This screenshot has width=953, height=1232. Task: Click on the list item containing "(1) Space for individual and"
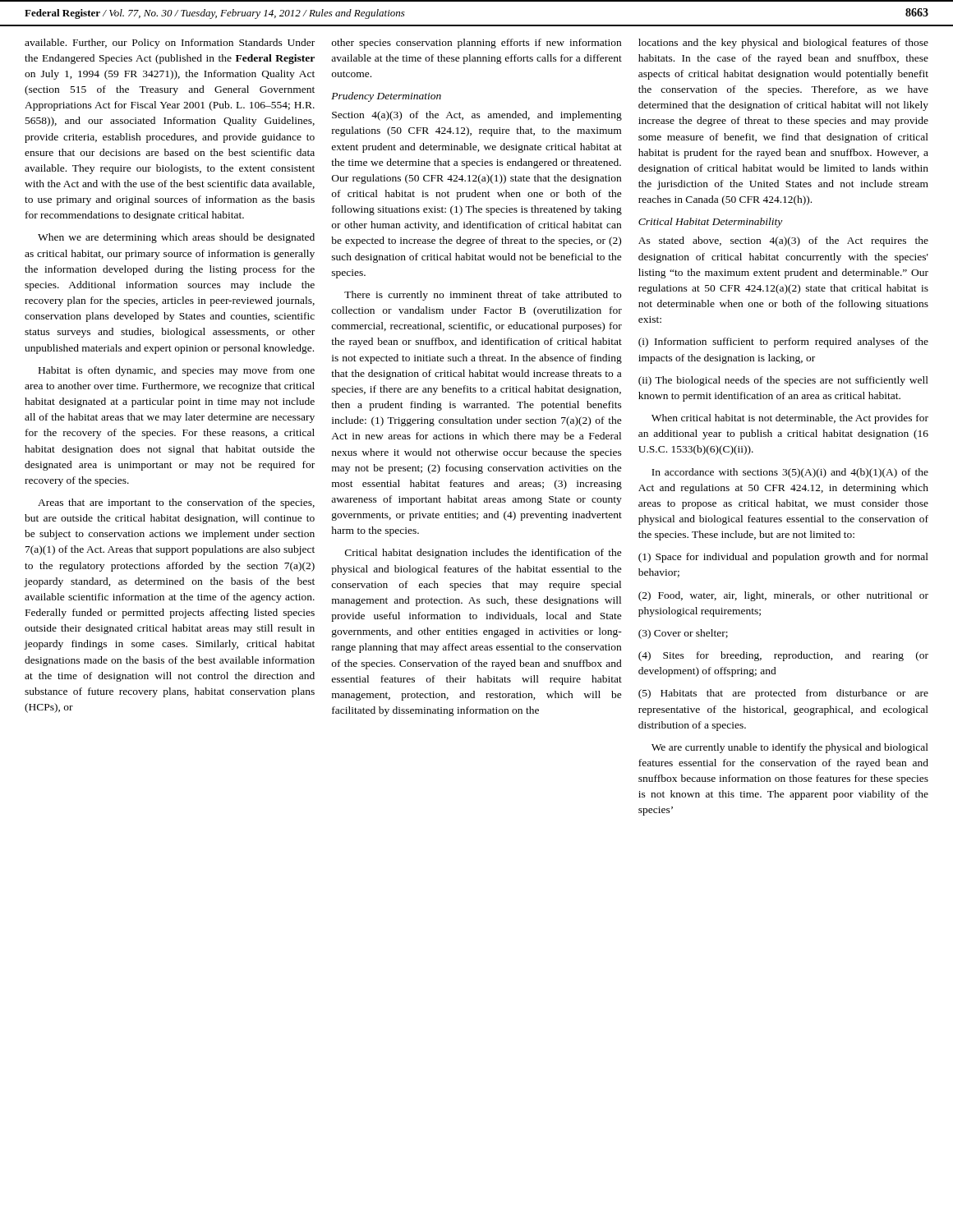[783, 565]
